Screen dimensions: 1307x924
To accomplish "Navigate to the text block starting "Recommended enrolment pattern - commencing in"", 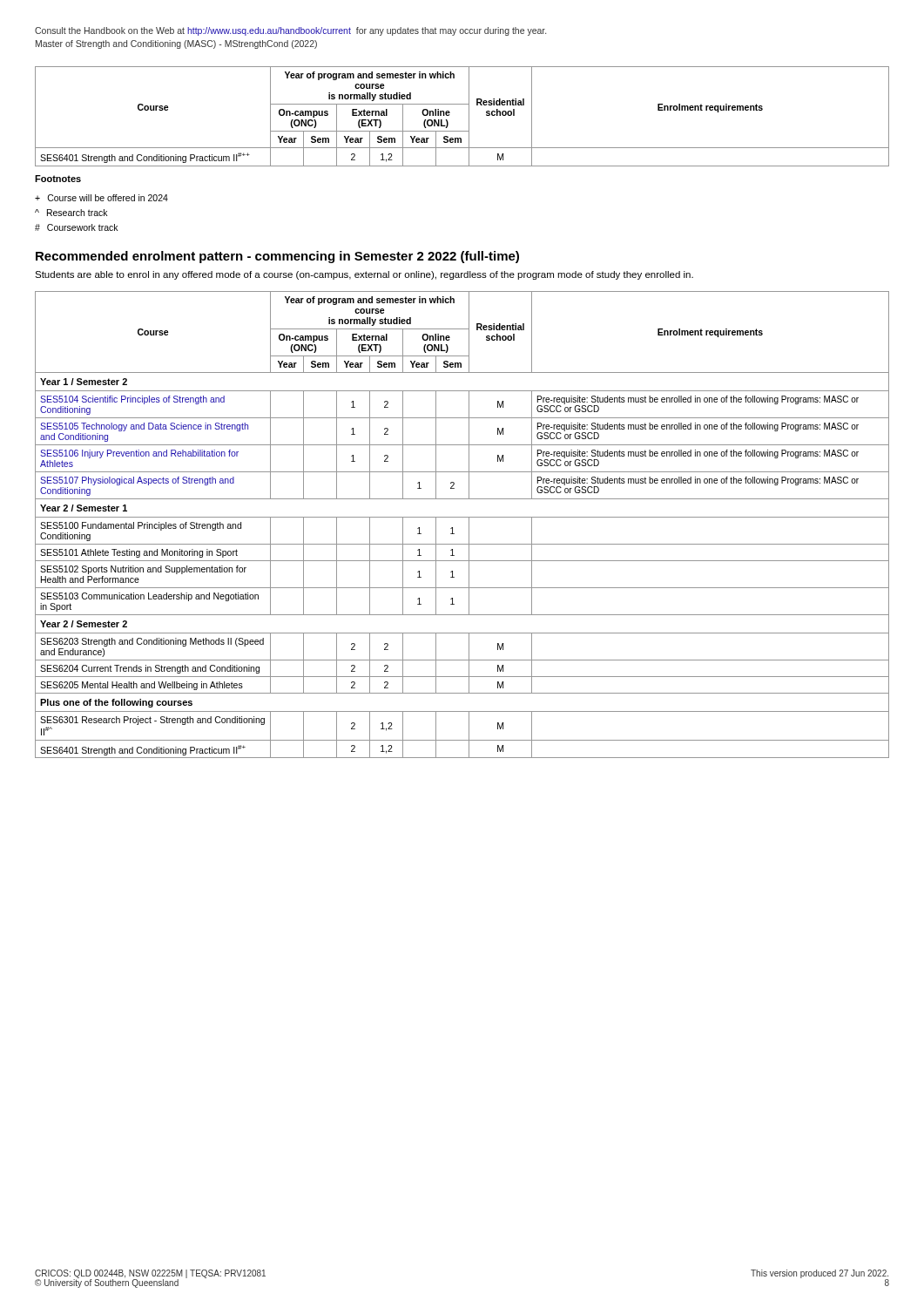I will point(277,256).
